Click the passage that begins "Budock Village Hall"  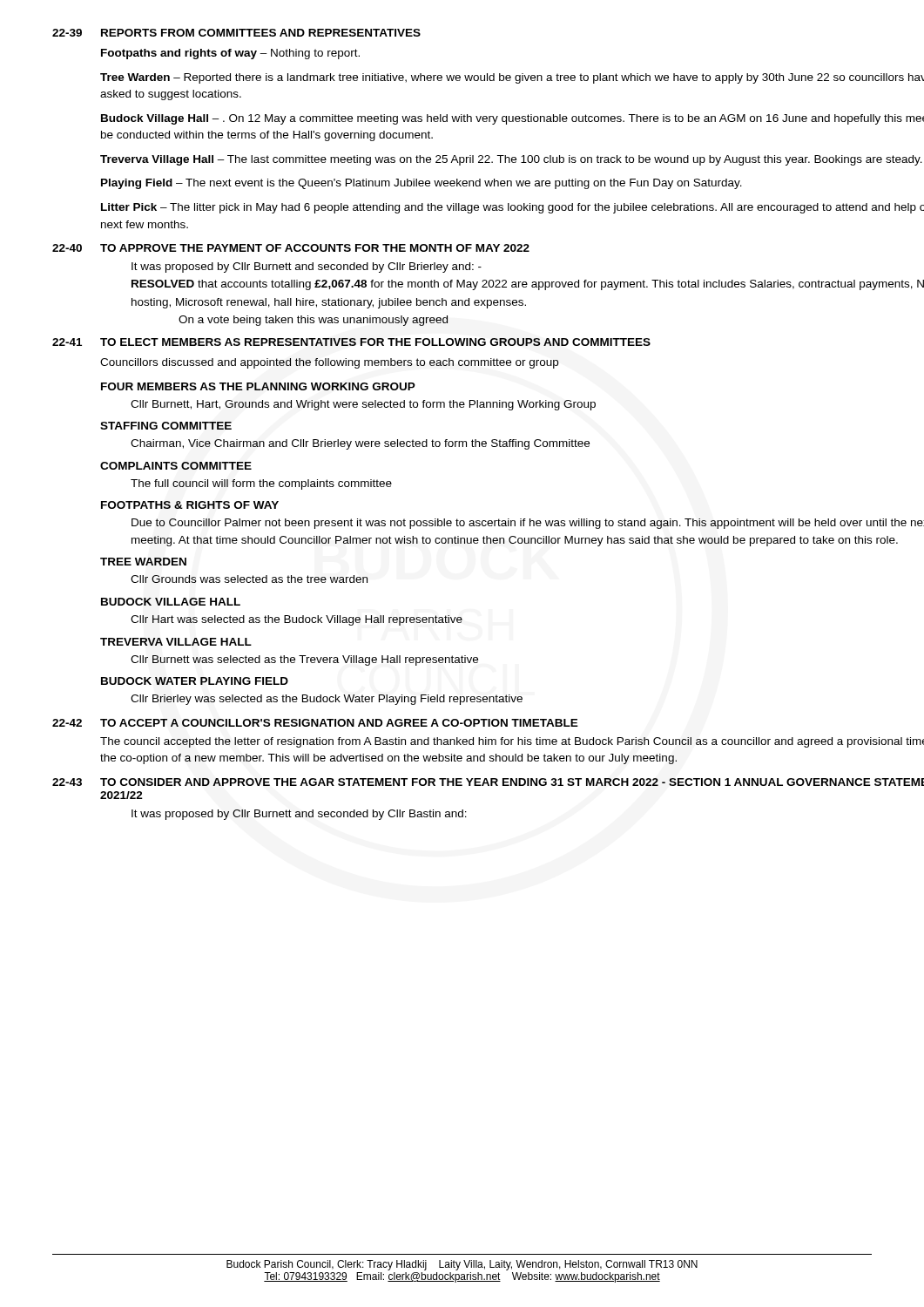click(512, 126)
